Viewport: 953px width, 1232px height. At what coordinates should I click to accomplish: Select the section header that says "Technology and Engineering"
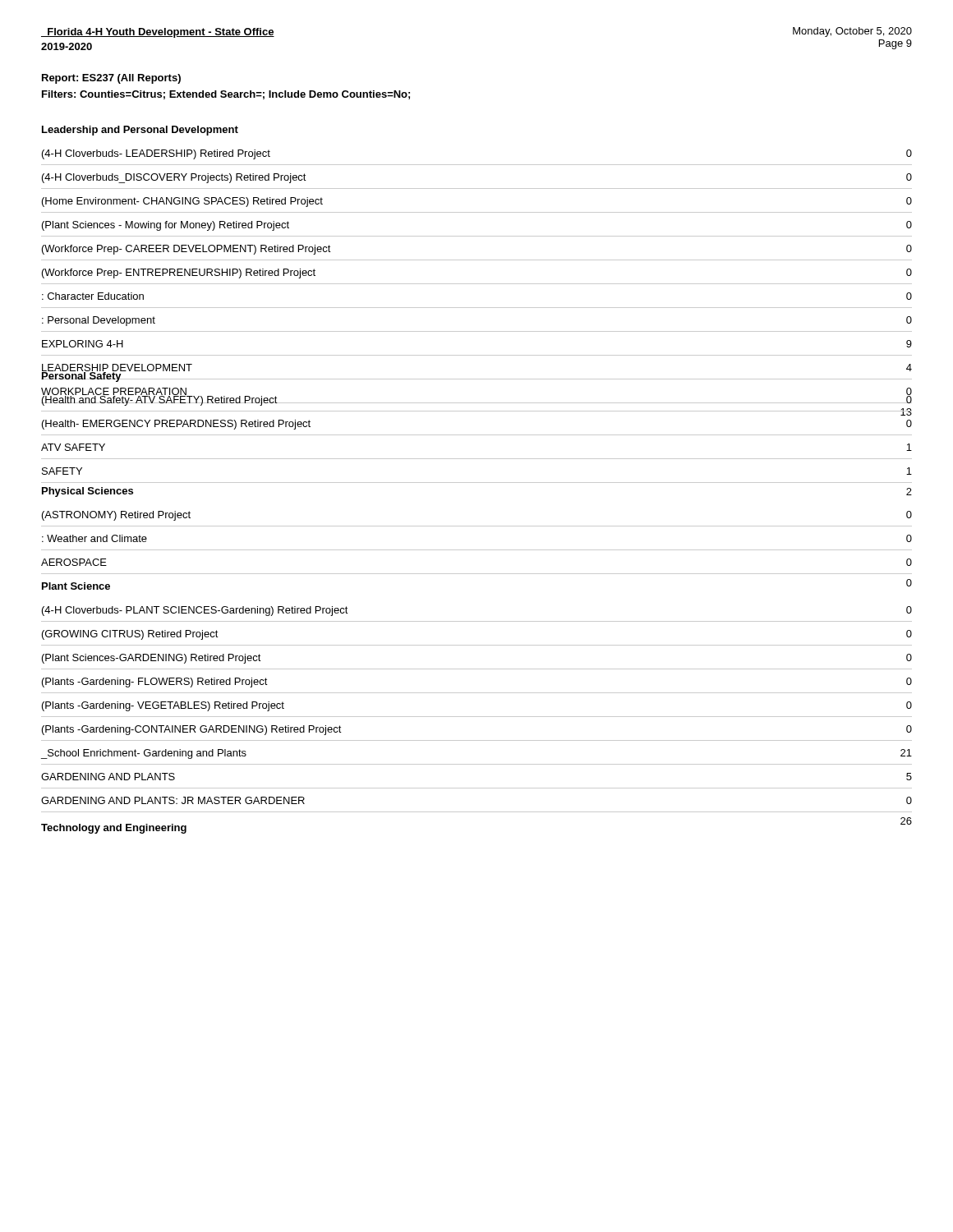(x=114, y=828)
